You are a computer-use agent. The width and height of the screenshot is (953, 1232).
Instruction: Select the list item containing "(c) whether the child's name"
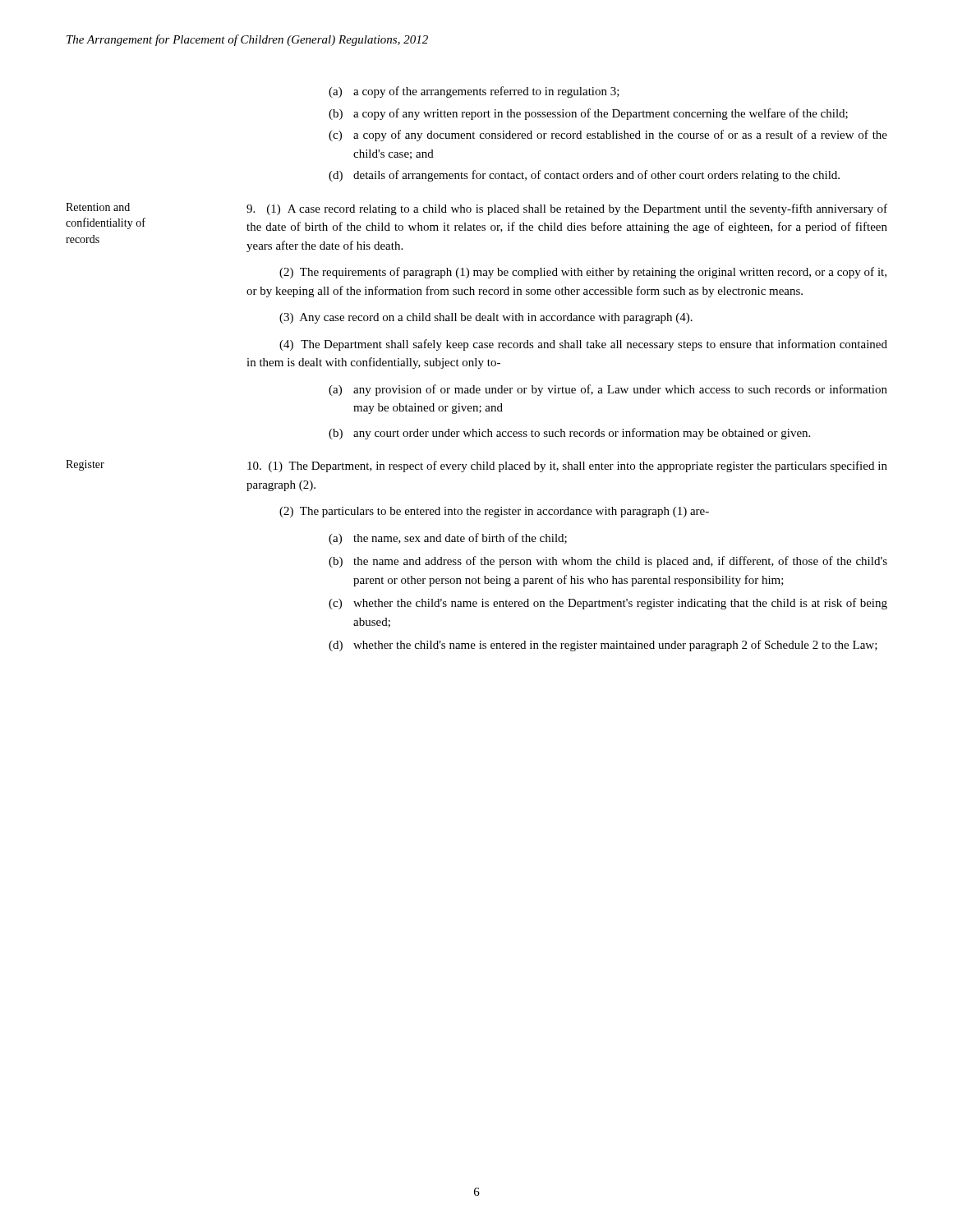point(608,612)
